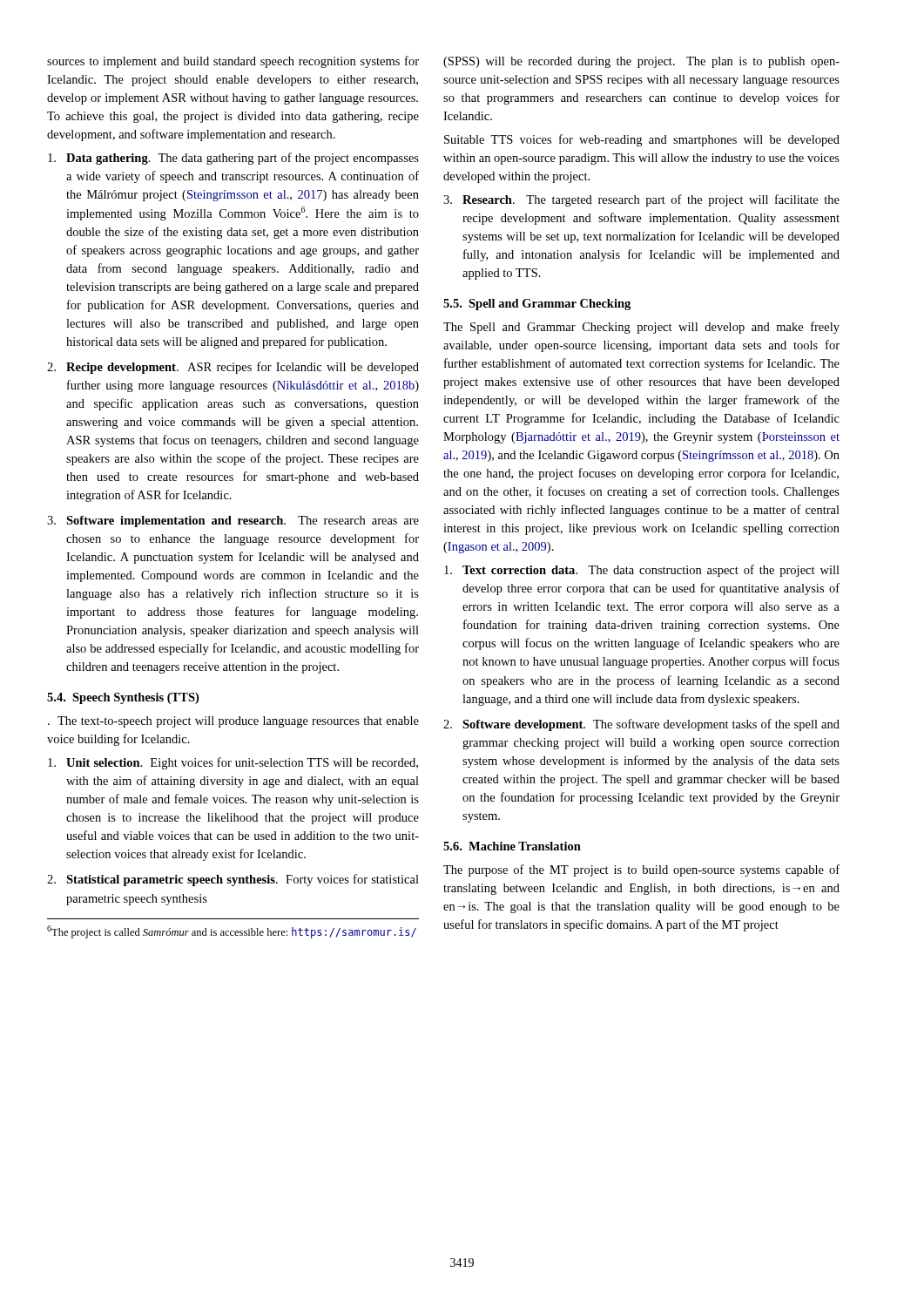This screenshot has width=924, height=1307.
Task: Find the block on this page that starts "2. Recipe development. ASR"
Action: [233, 431]
